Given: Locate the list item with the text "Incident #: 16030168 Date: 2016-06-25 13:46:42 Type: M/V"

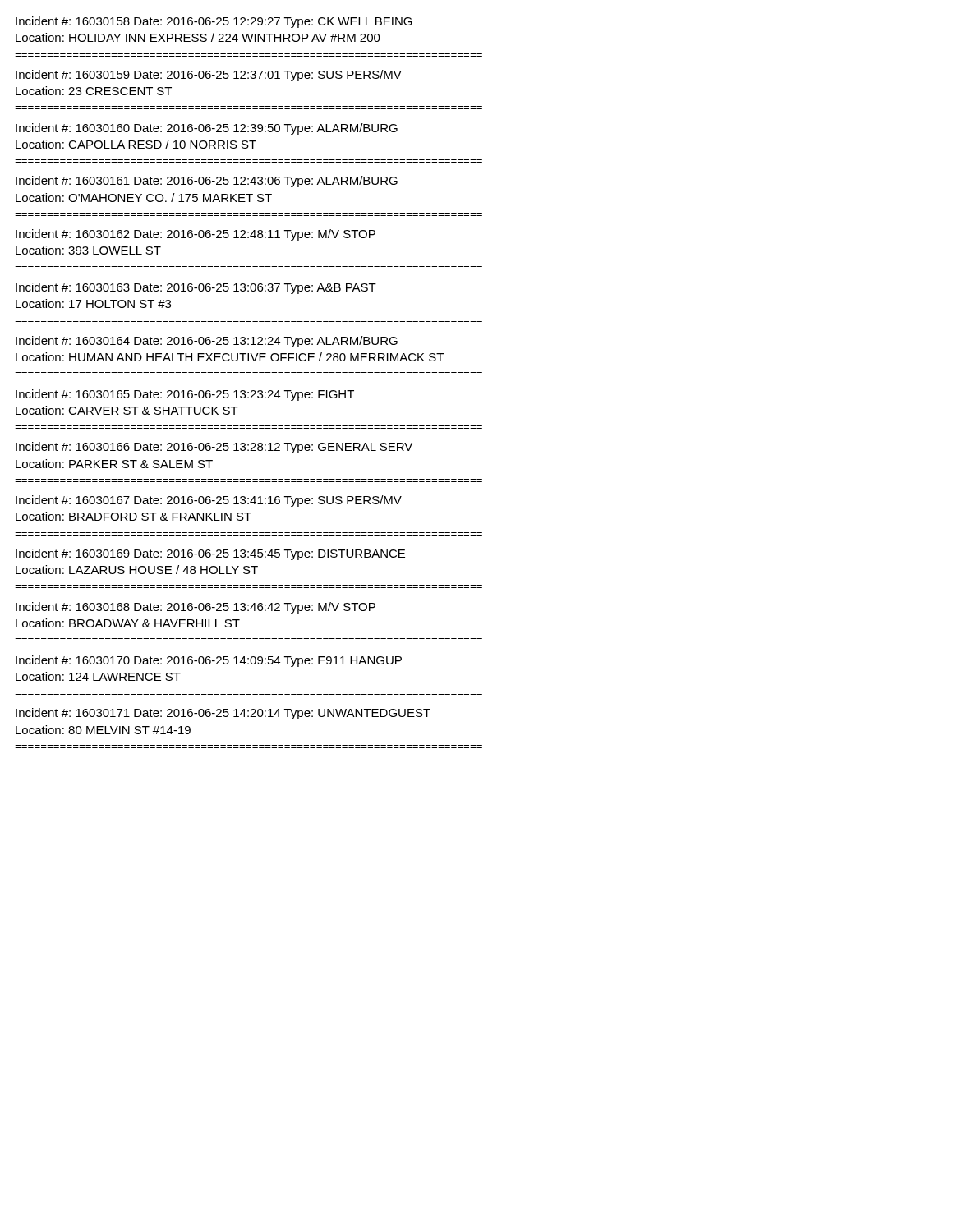Looking at the screenshot, I should [196, 608].
